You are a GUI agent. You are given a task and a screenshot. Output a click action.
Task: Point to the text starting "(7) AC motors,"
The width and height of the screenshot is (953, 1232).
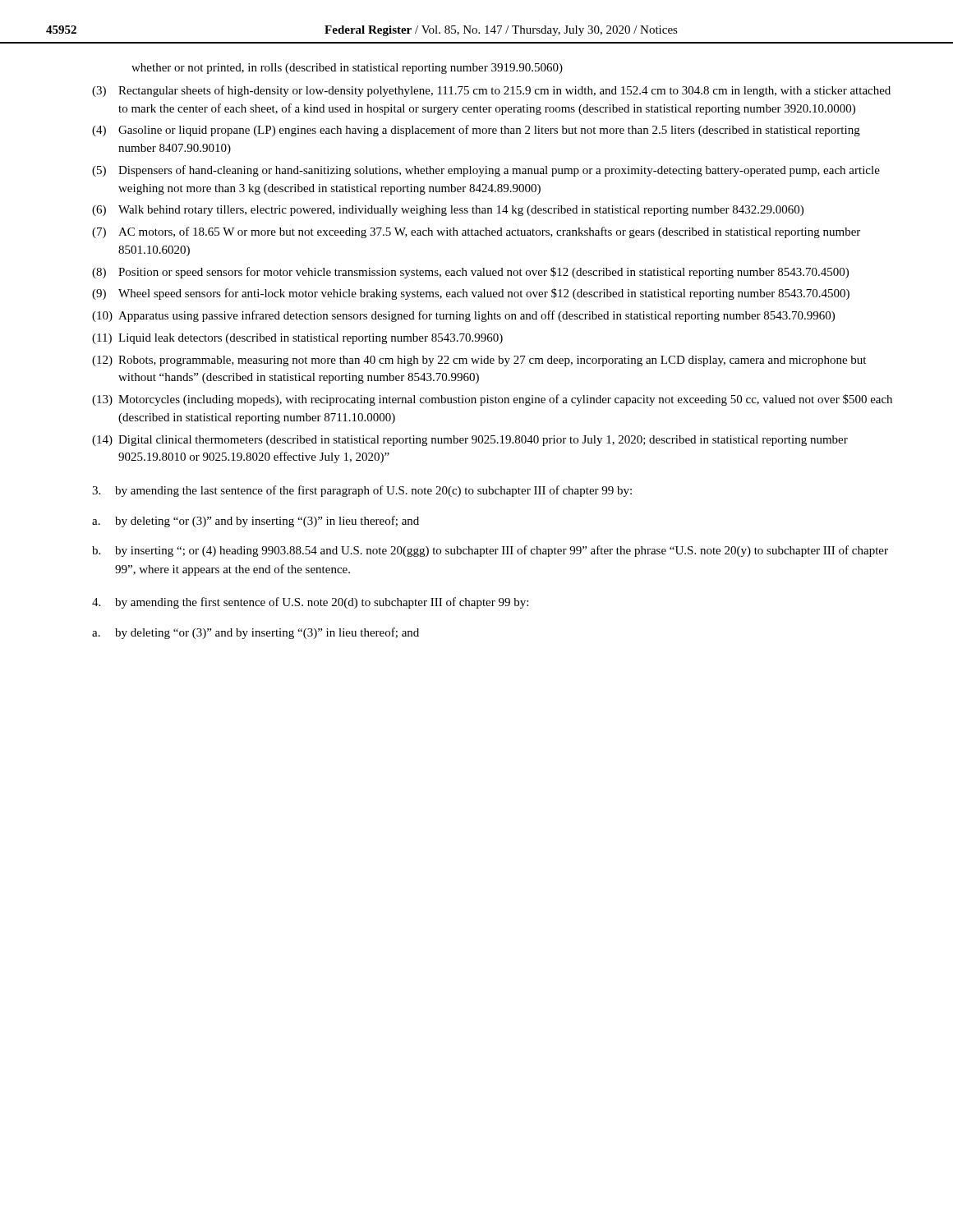494,241
